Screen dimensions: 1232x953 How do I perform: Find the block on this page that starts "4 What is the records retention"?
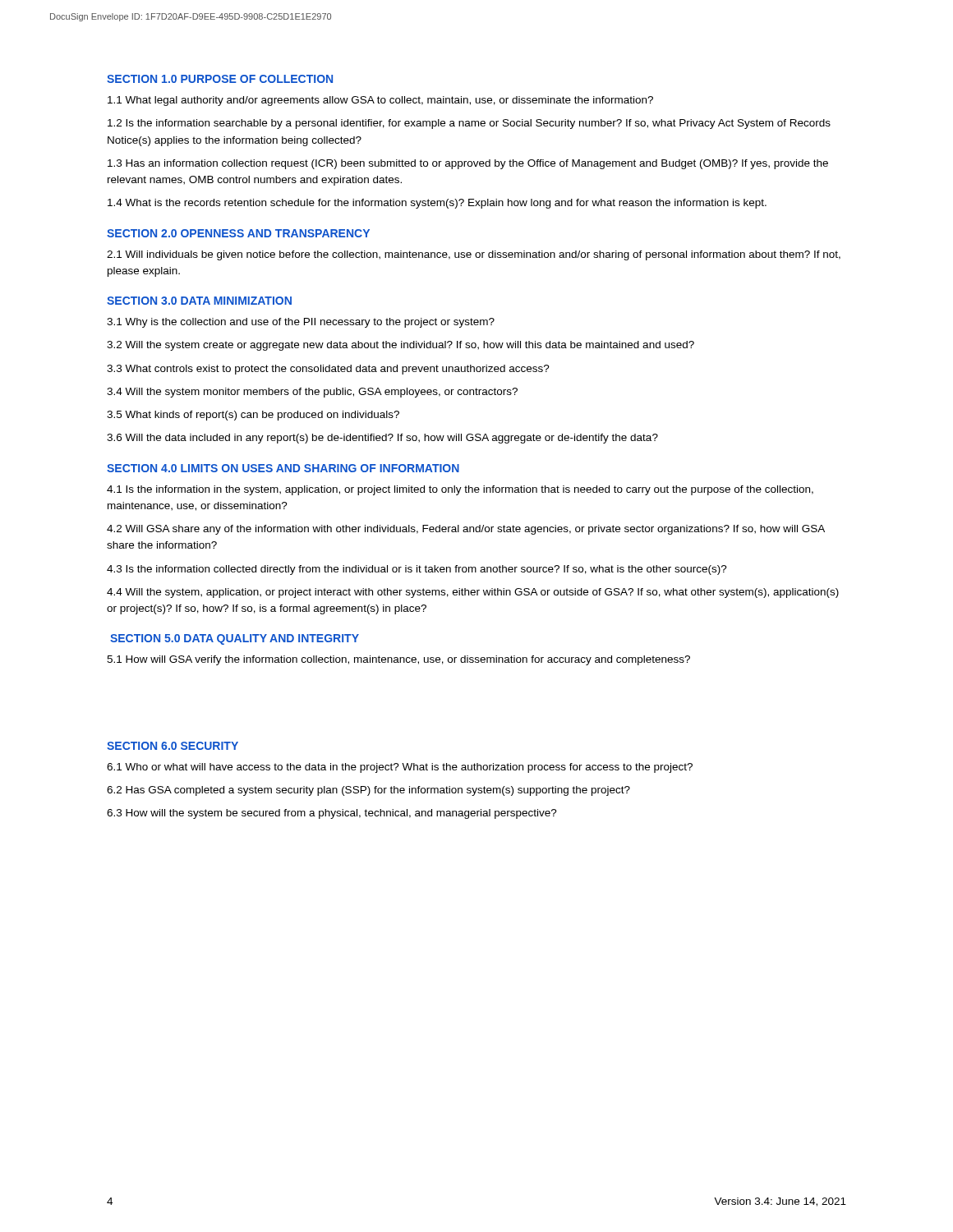[437, 203]
